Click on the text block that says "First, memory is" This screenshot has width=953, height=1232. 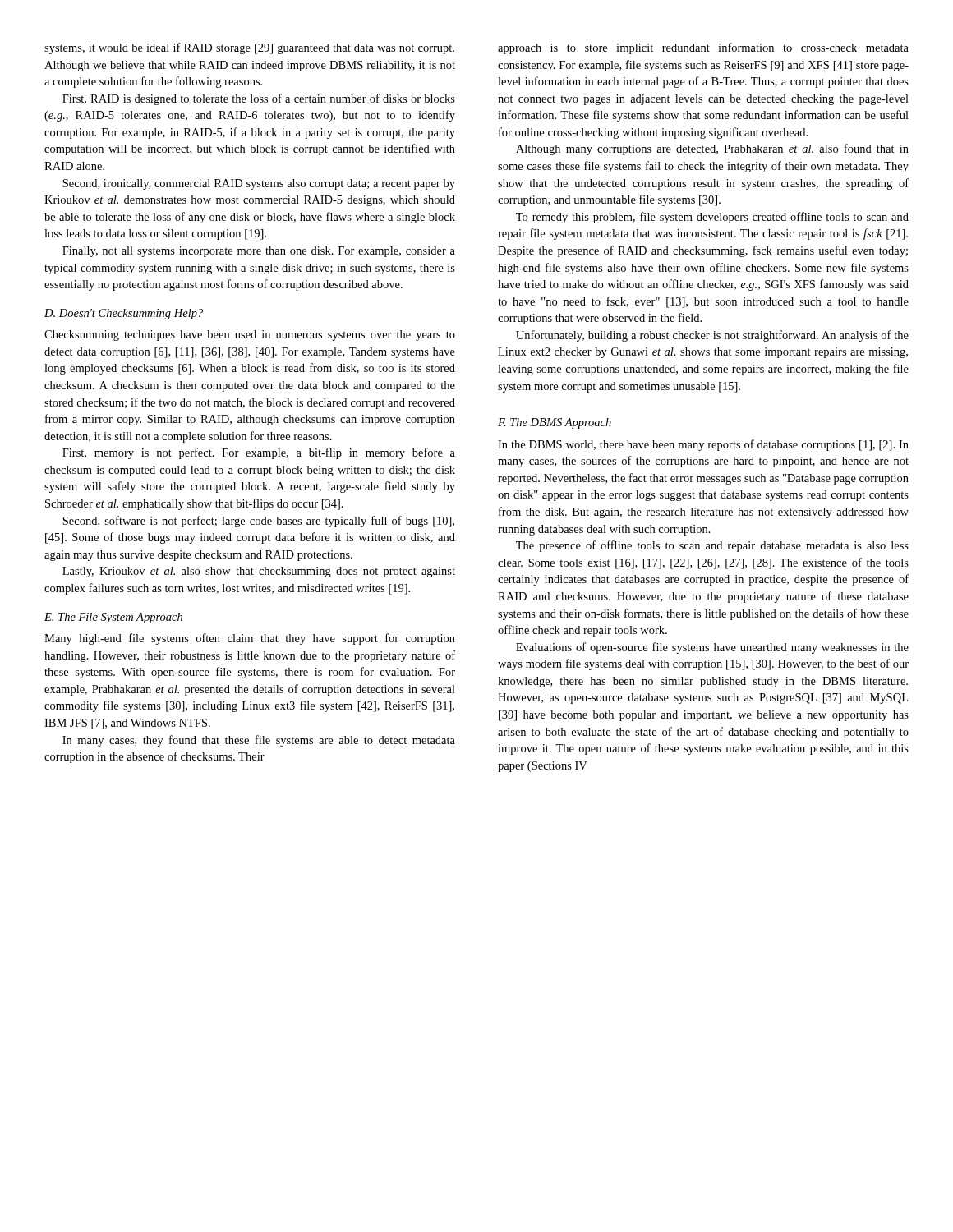click(x=250, y=478)
